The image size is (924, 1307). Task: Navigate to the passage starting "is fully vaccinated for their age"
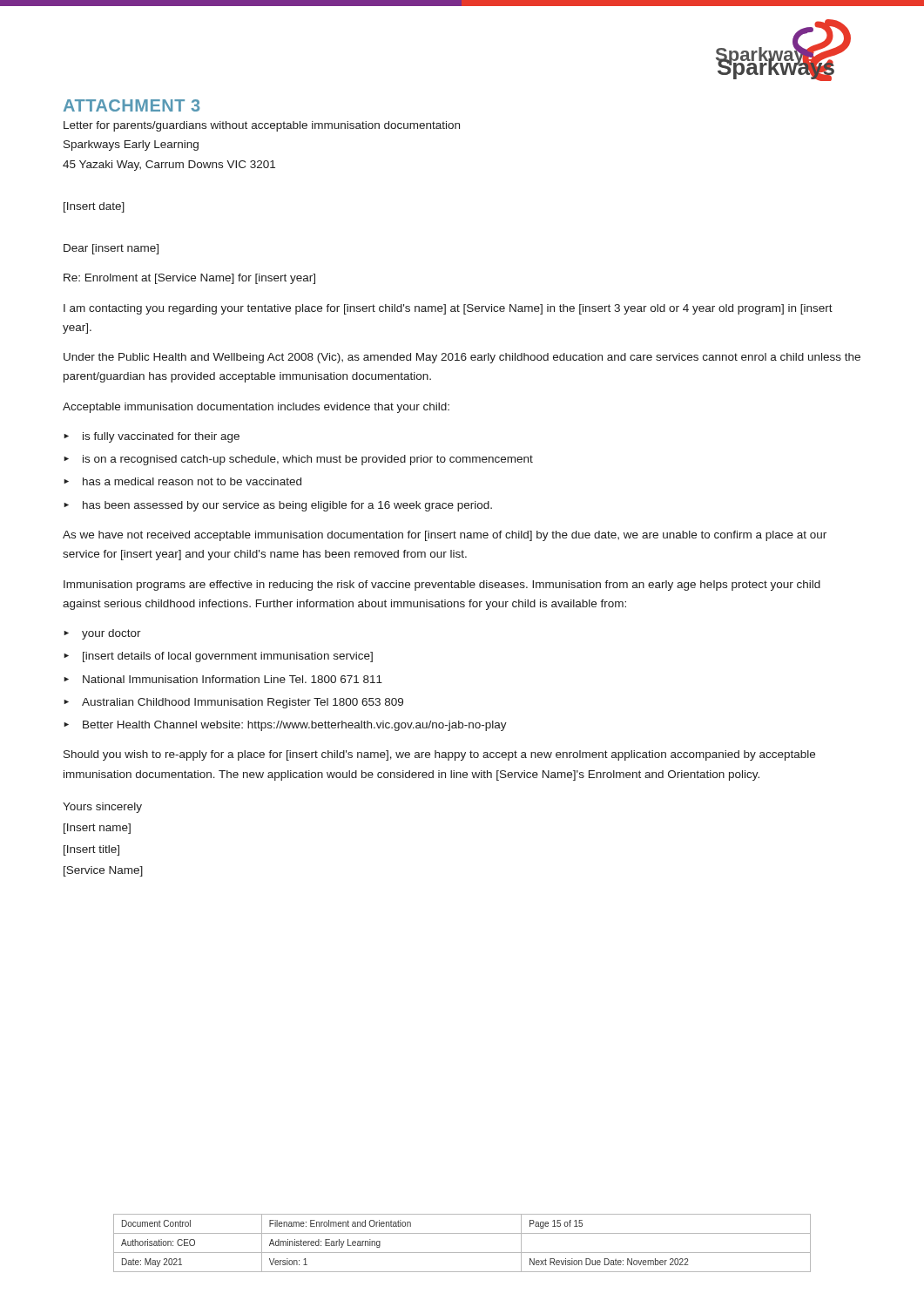pos(161,436)
